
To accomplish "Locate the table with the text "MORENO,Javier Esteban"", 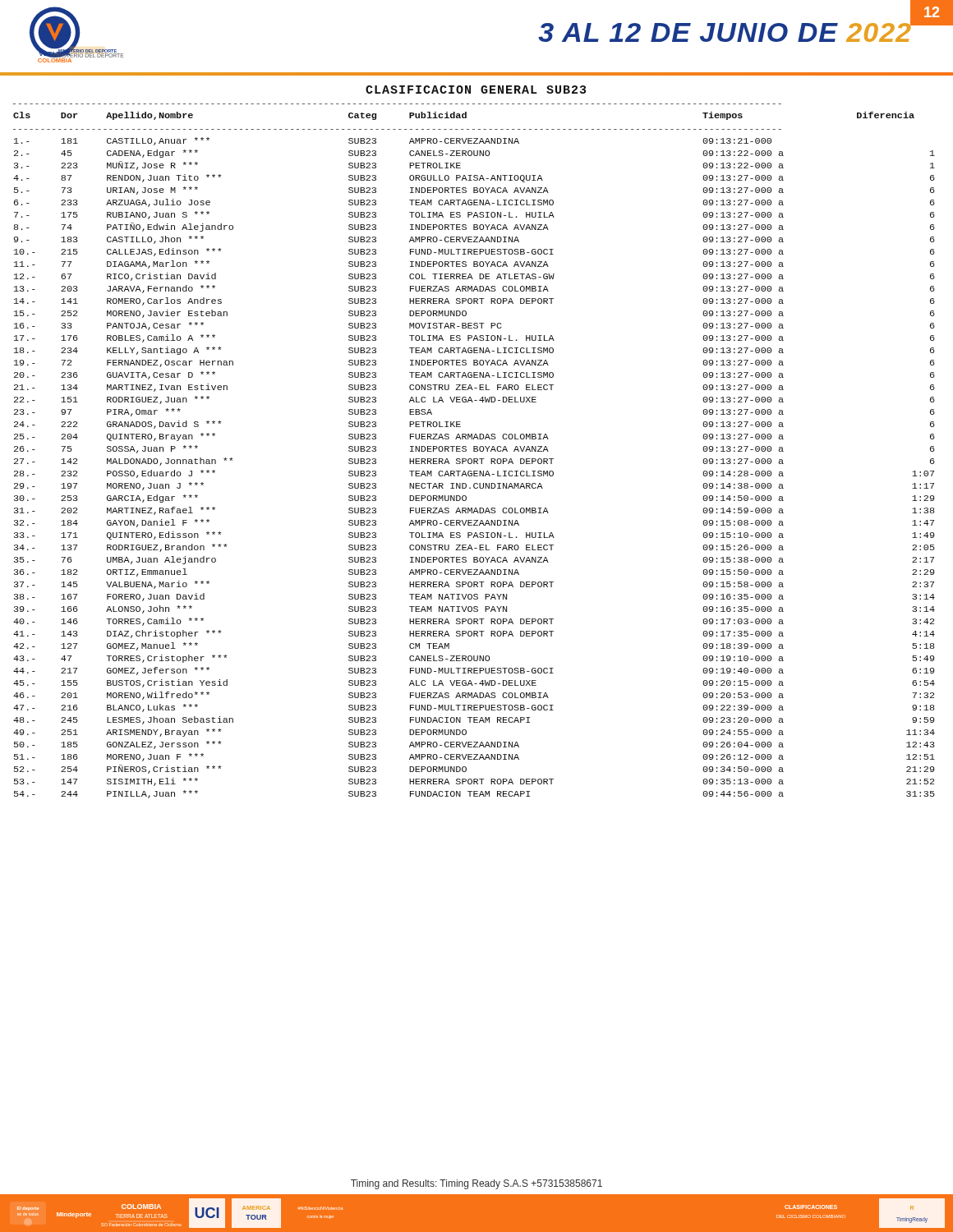I will [476, 448].
